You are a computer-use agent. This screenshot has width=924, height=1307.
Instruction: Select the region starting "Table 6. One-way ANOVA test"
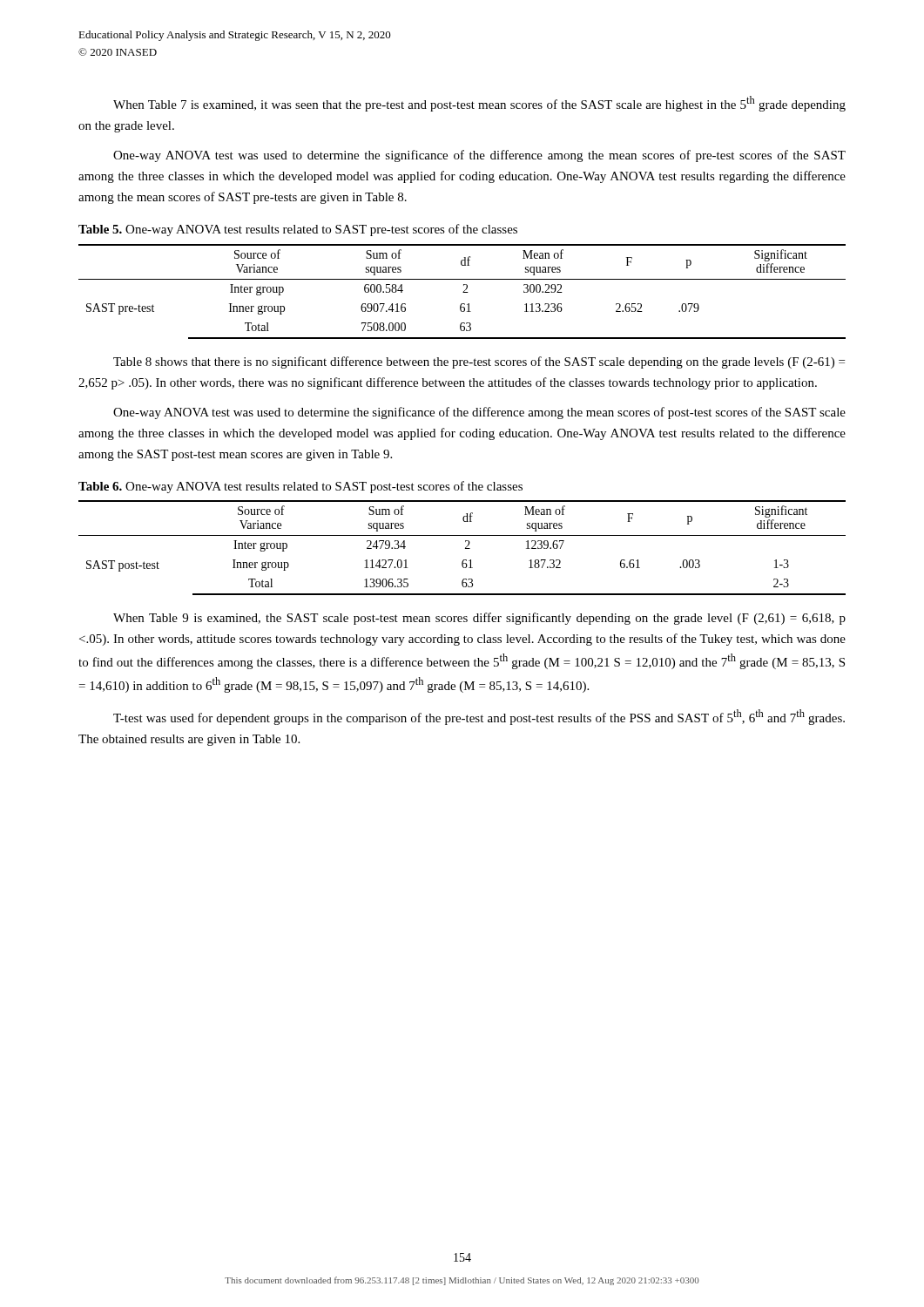tap(301, 486)
